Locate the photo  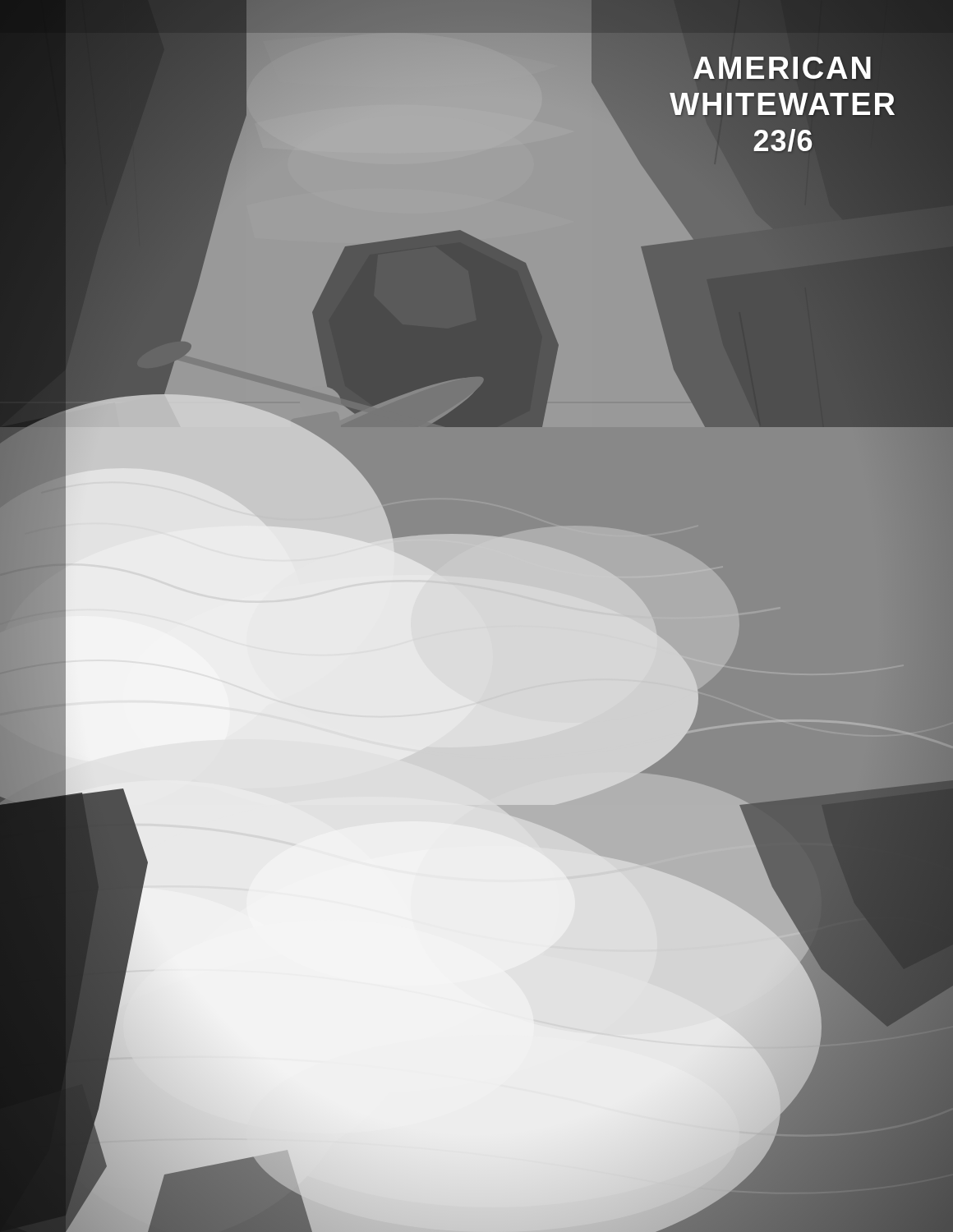476,616
